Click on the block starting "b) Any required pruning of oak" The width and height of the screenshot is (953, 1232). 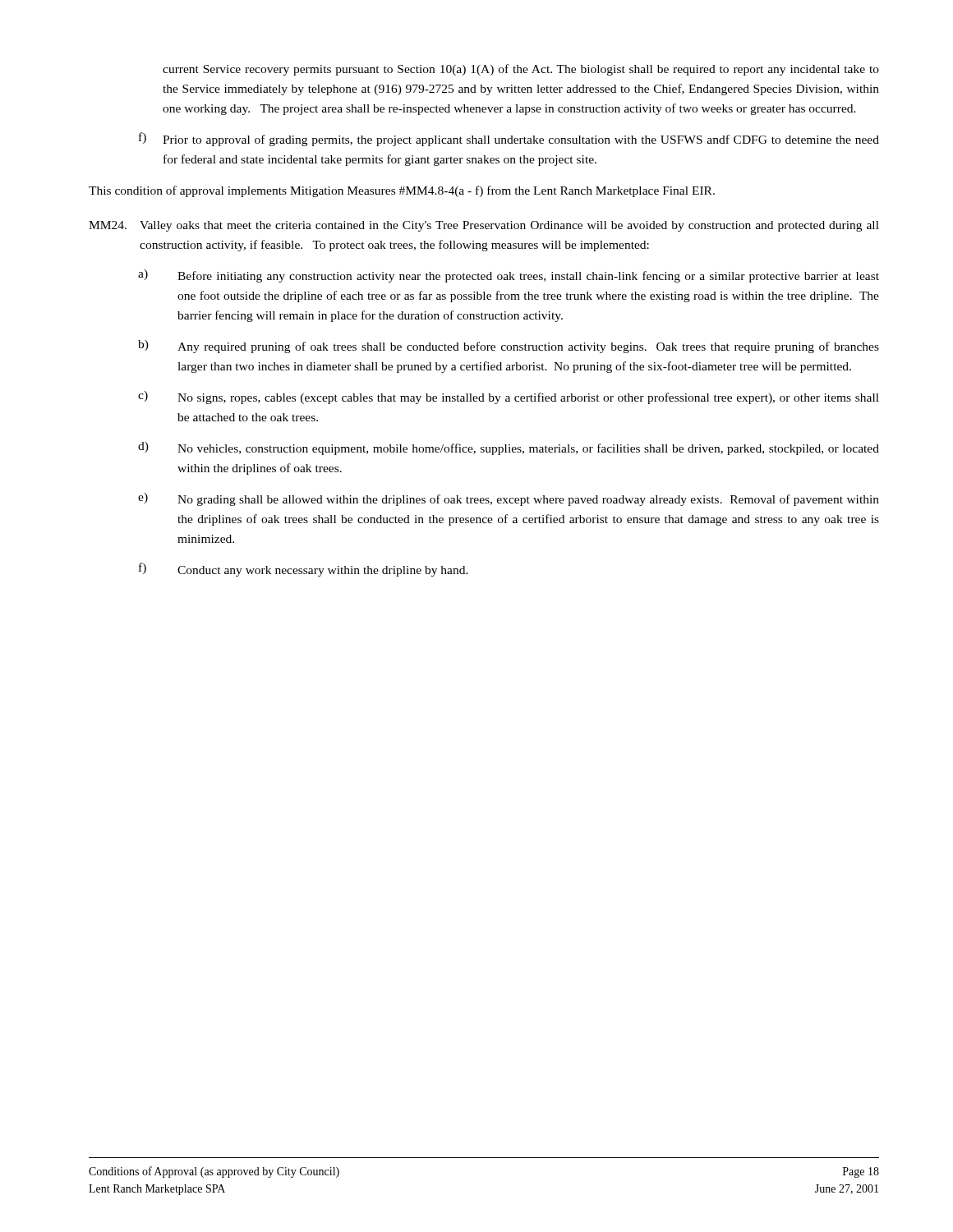(x=509, y=357)
